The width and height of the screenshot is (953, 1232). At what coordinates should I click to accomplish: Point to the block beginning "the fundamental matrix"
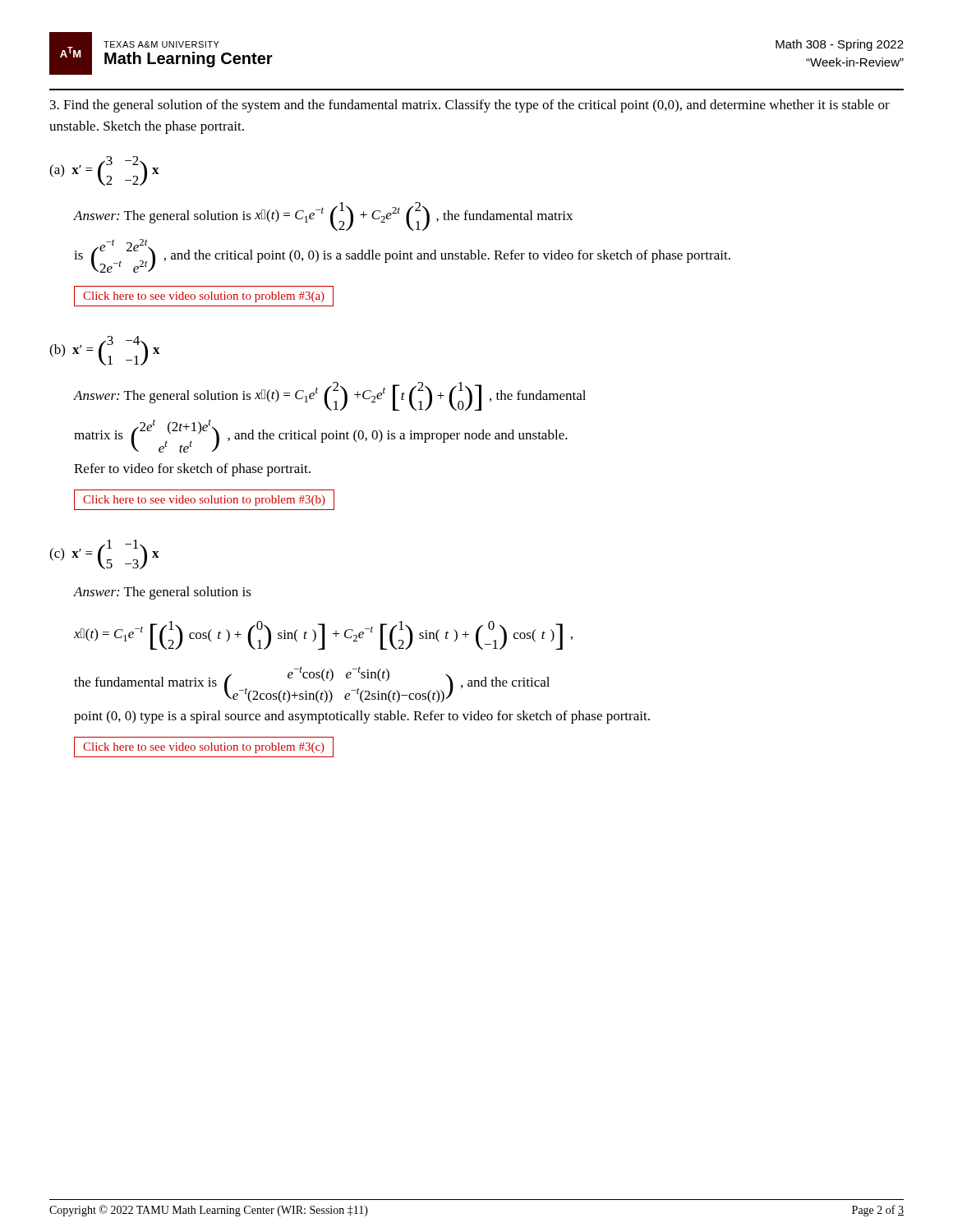point(362,693)
